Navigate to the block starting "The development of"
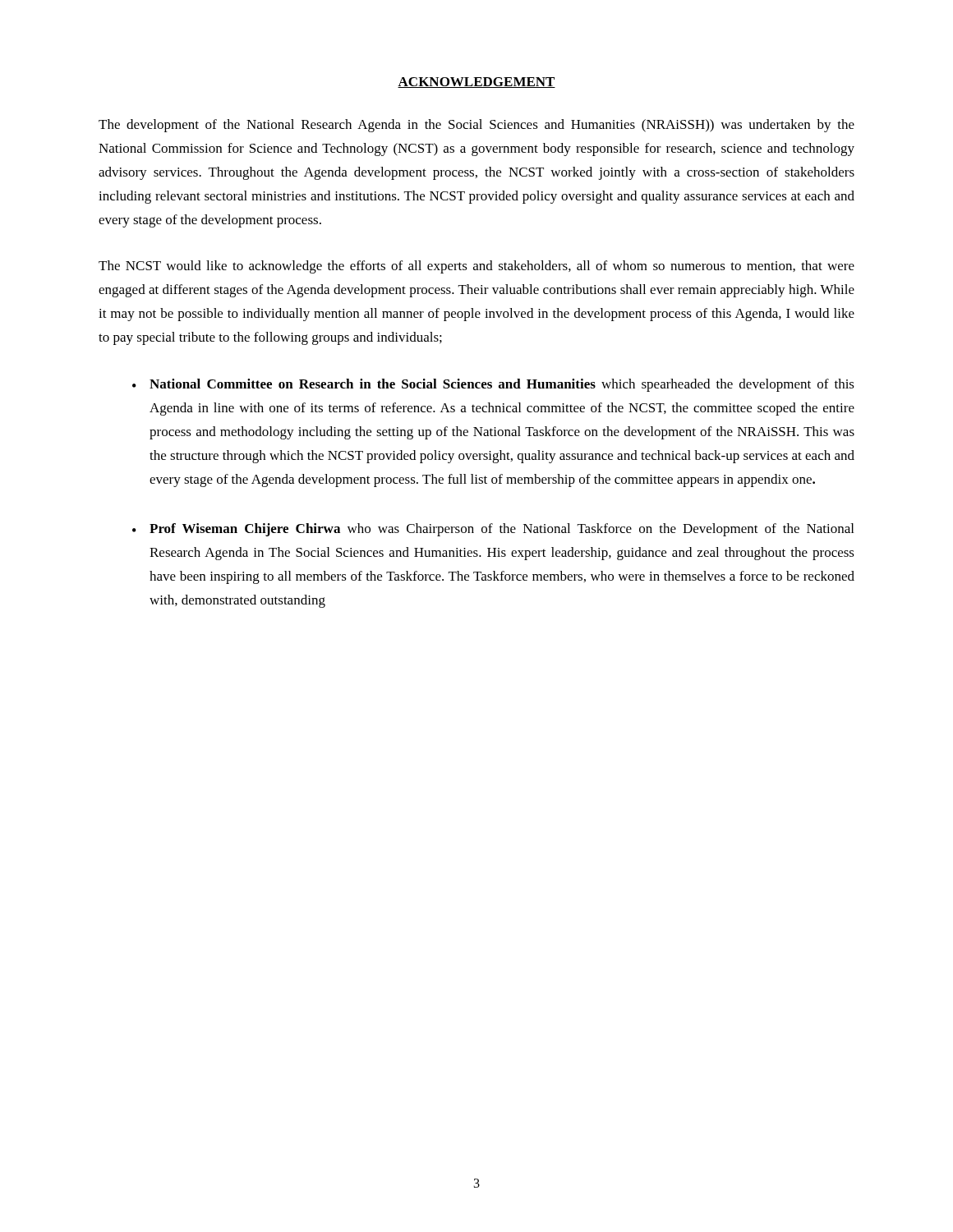 click(x=476, y=172)
